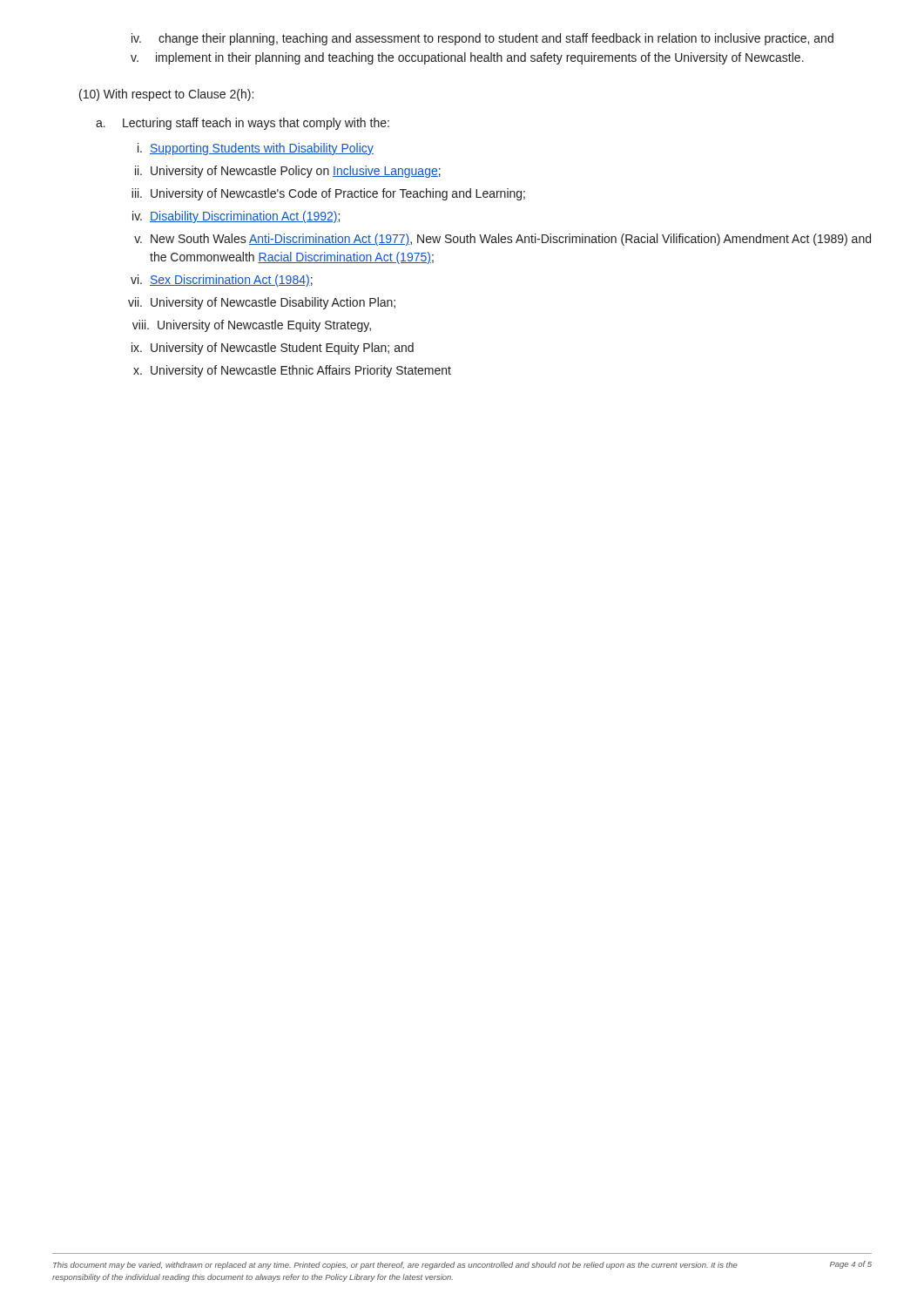Select the text block containing "(10) With respect to"

[x=166, y=94]
